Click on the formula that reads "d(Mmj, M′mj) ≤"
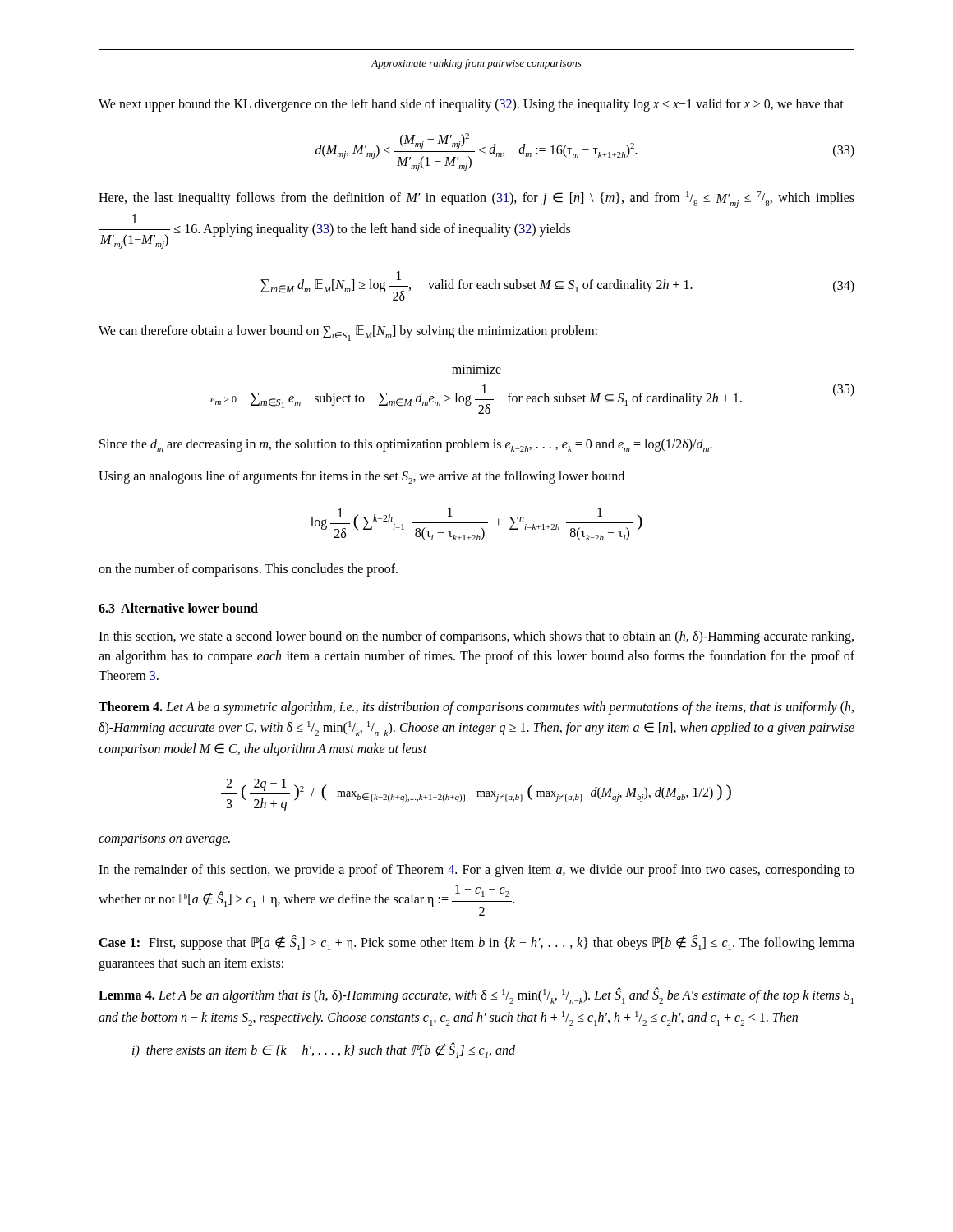This screenshot has width=953, height=1232. [585, 151]
